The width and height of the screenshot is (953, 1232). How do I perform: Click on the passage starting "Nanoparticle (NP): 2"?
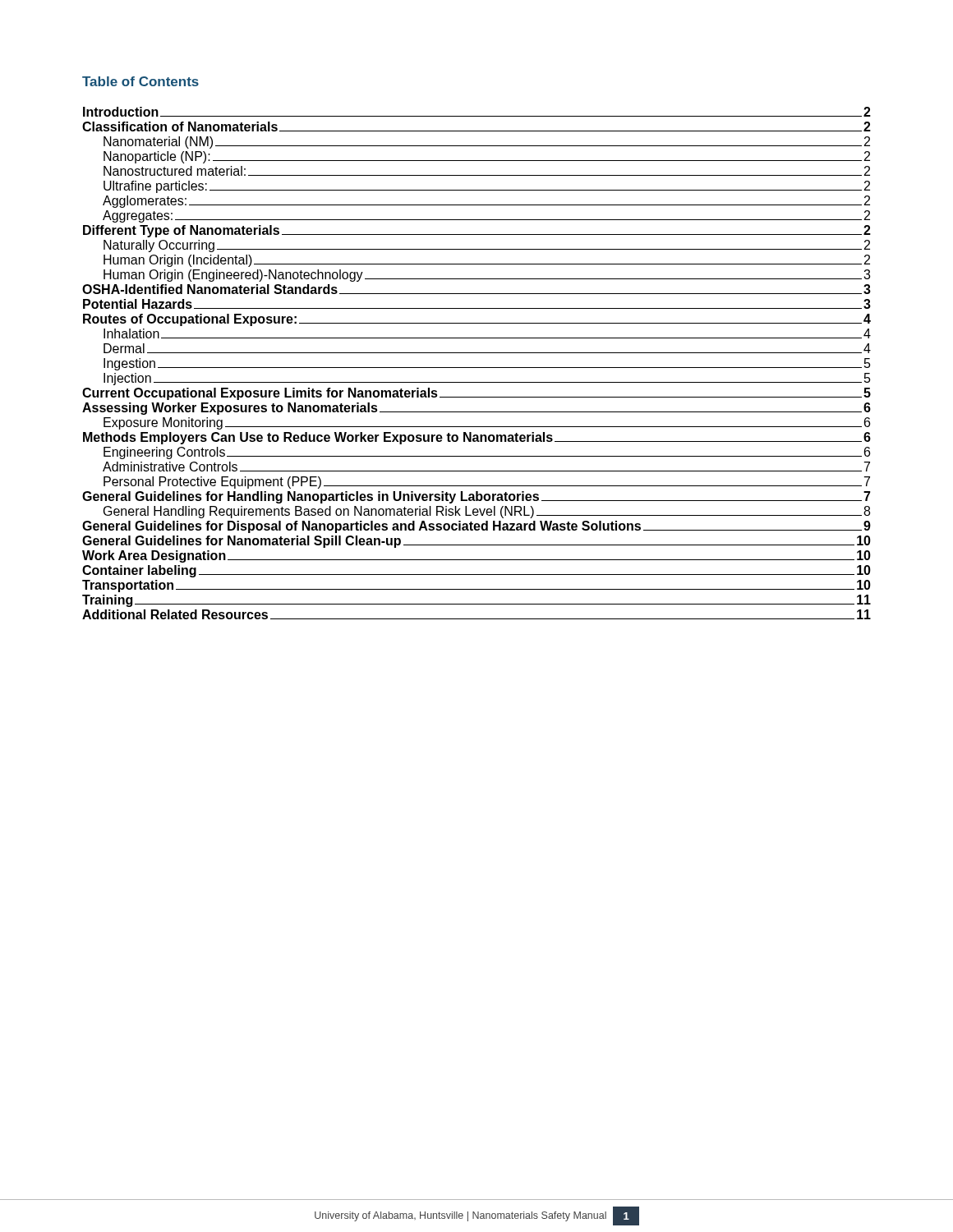(476, 157)
